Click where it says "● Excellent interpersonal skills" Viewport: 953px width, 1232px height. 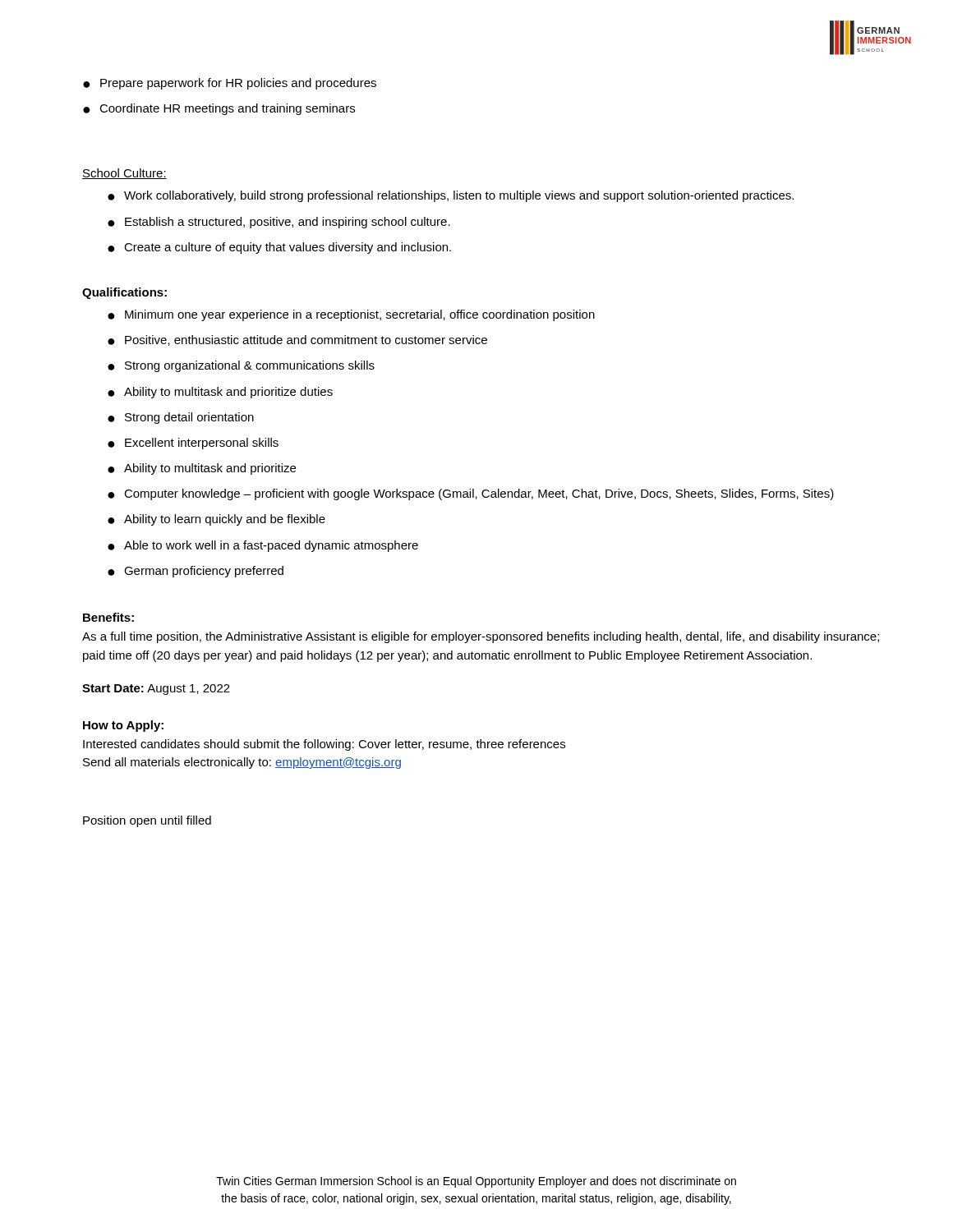tap(193, 444)
